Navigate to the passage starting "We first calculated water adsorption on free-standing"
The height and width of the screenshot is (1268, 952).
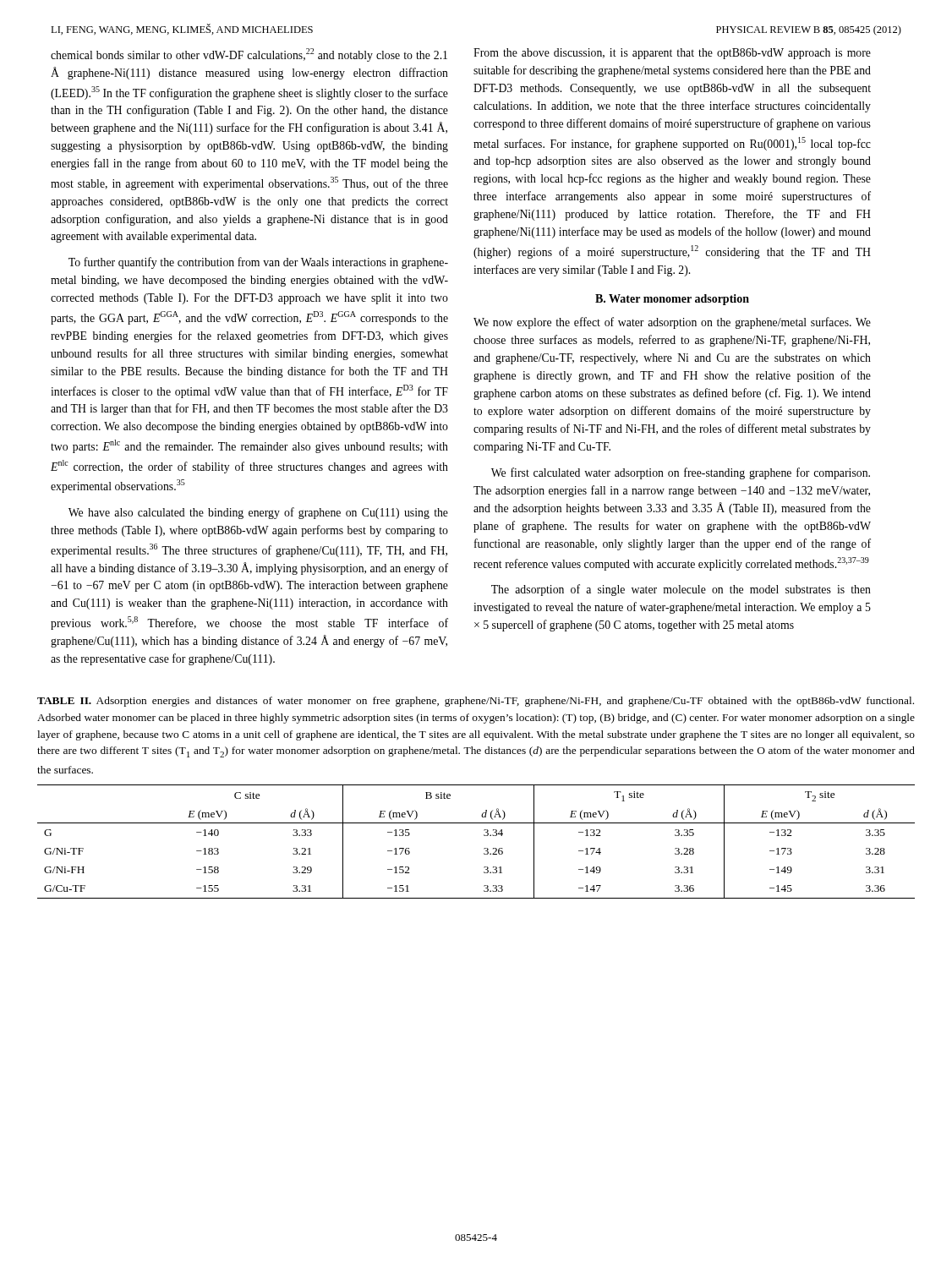point(672,519)
